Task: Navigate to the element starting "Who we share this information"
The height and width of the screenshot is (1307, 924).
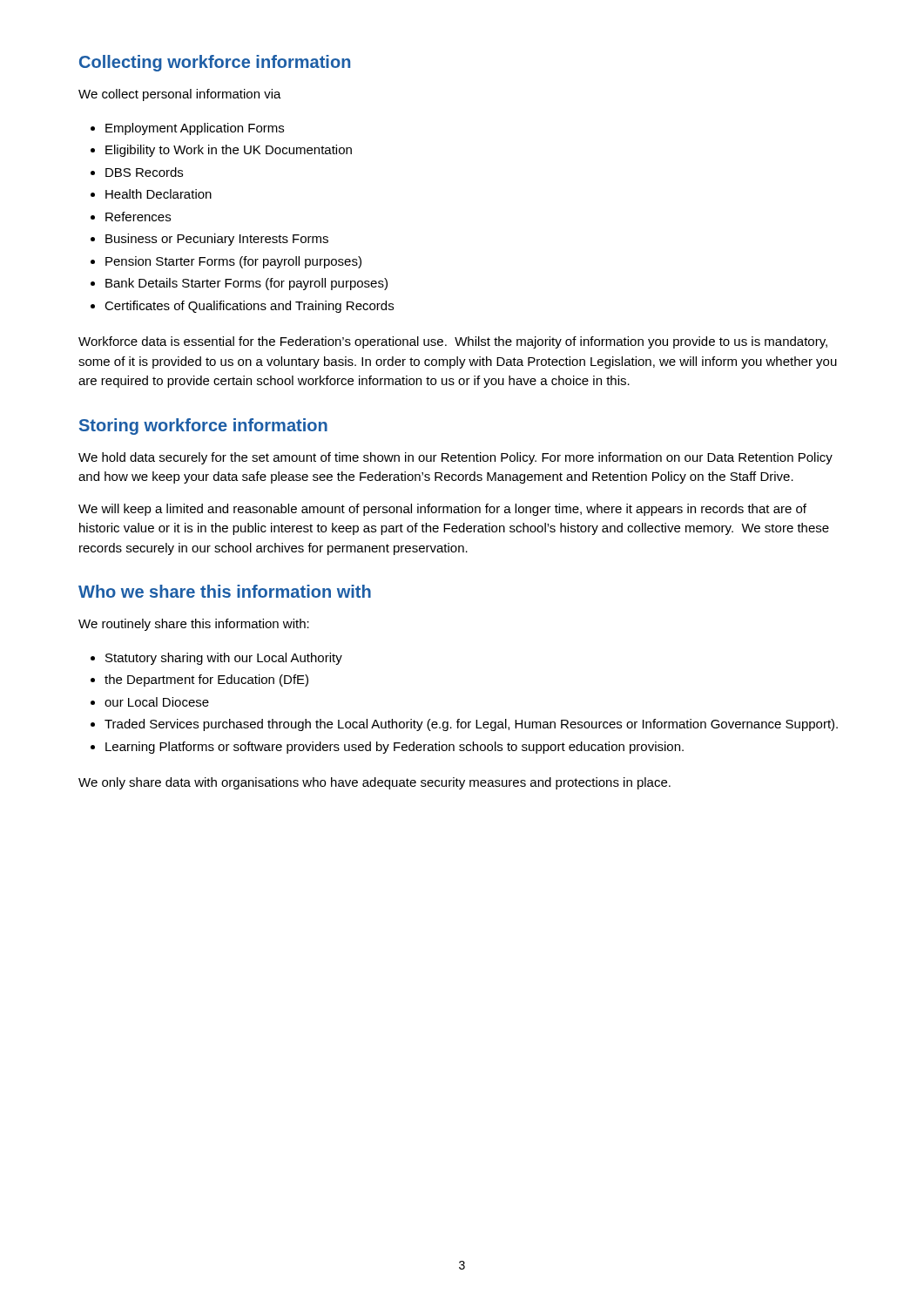Action: click(x=225, y=592)
